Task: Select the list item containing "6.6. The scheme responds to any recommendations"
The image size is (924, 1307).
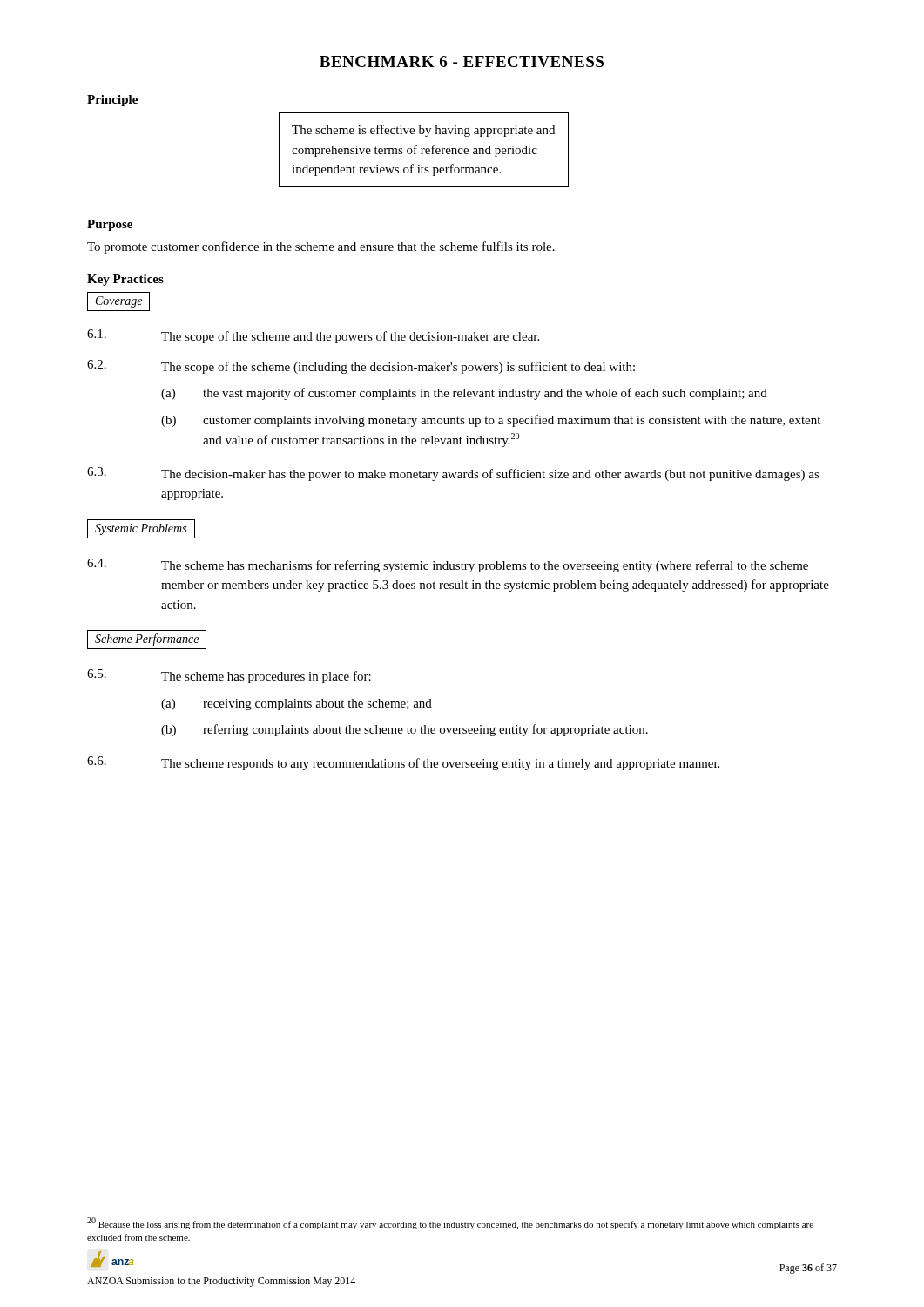Action: [x=462, y=763]
